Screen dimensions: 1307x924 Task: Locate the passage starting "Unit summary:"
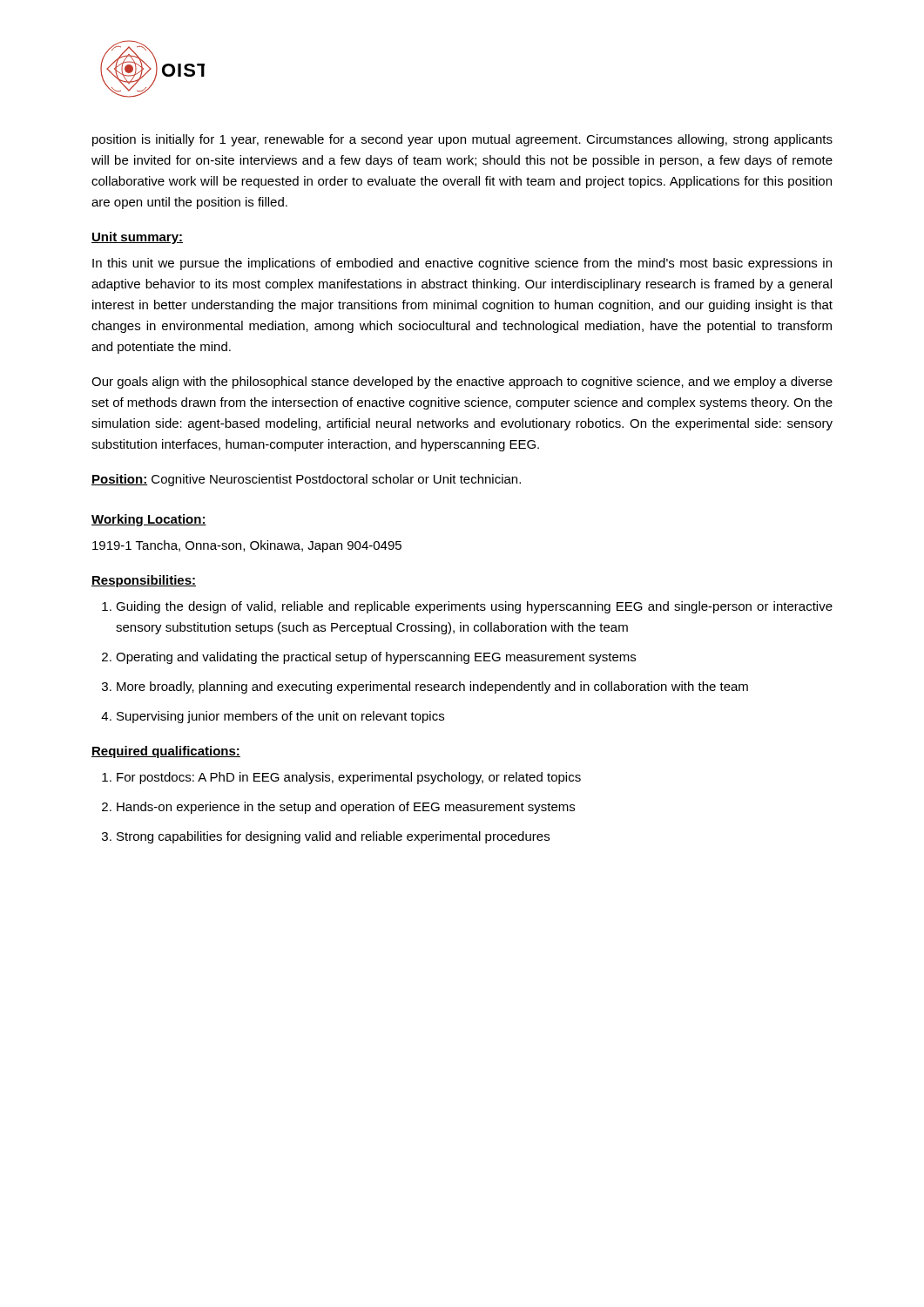coord(137,238)
